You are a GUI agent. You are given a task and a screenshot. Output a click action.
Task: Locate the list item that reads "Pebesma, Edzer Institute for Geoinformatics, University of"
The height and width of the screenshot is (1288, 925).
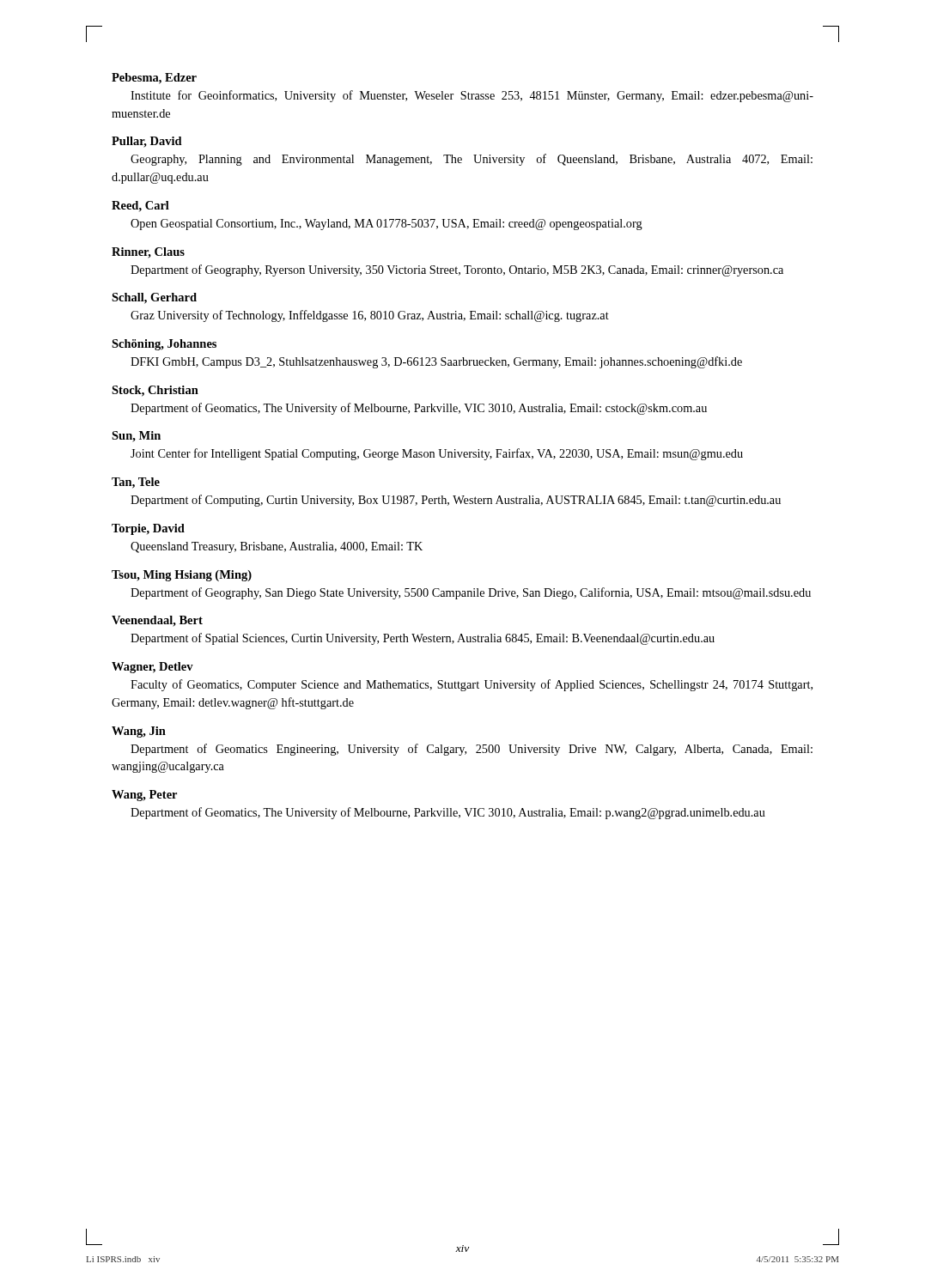(462, 96)
